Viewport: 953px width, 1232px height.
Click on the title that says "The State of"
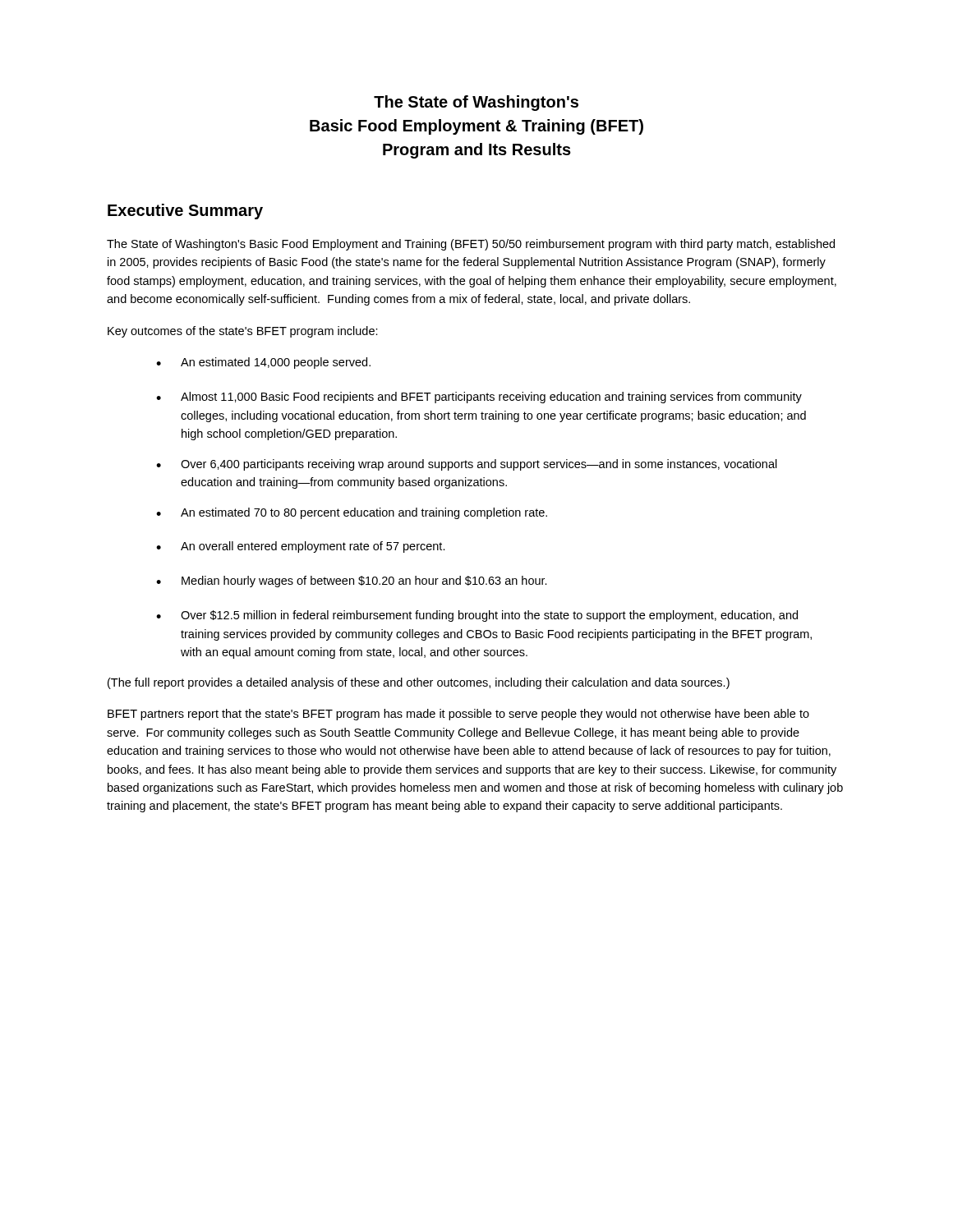(476, 126)
